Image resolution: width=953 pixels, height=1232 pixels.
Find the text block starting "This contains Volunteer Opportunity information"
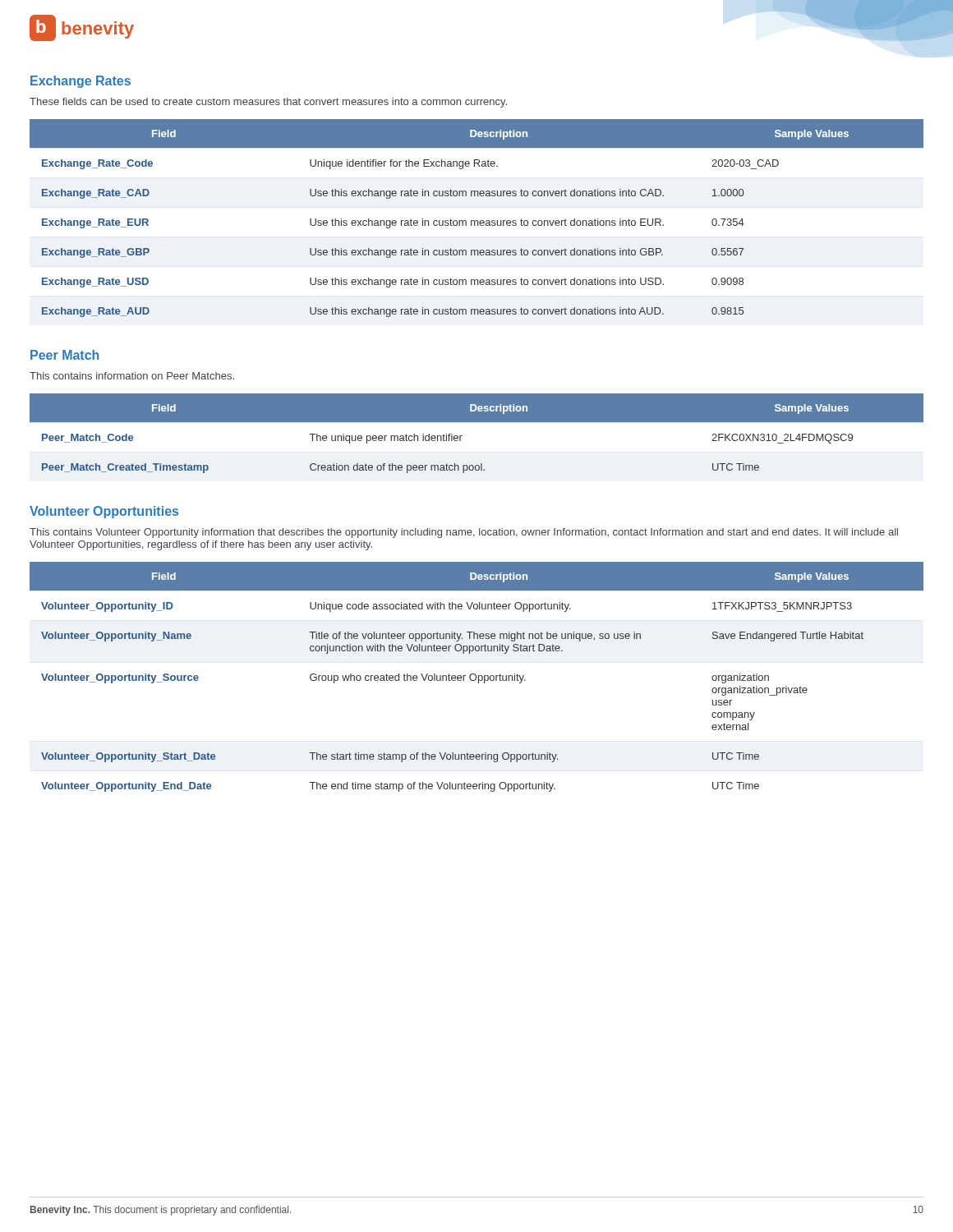[476, 538]
